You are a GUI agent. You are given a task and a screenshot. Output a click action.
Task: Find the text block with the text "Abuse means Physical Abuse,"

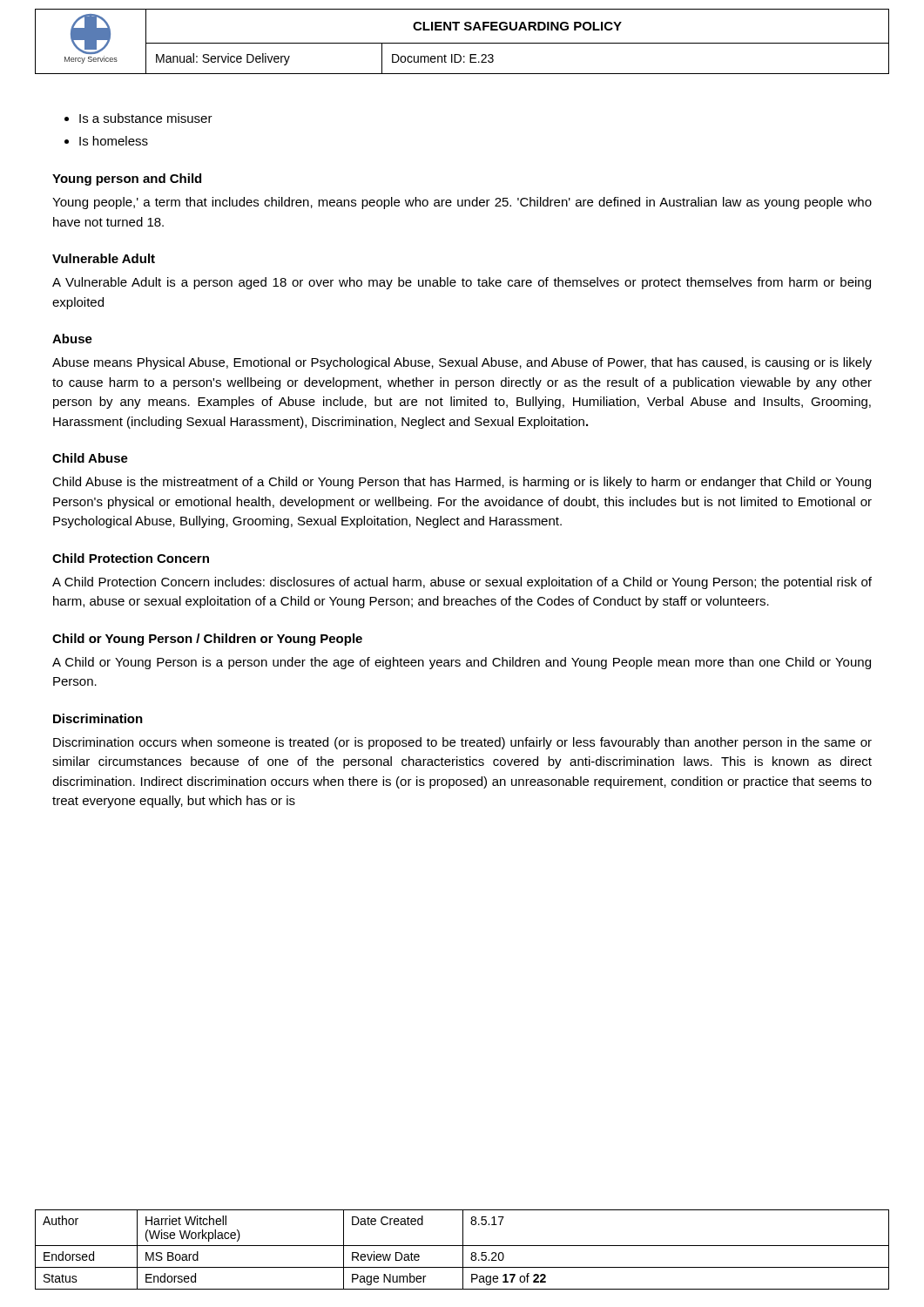pyautogui.click(x=462, y=391)
